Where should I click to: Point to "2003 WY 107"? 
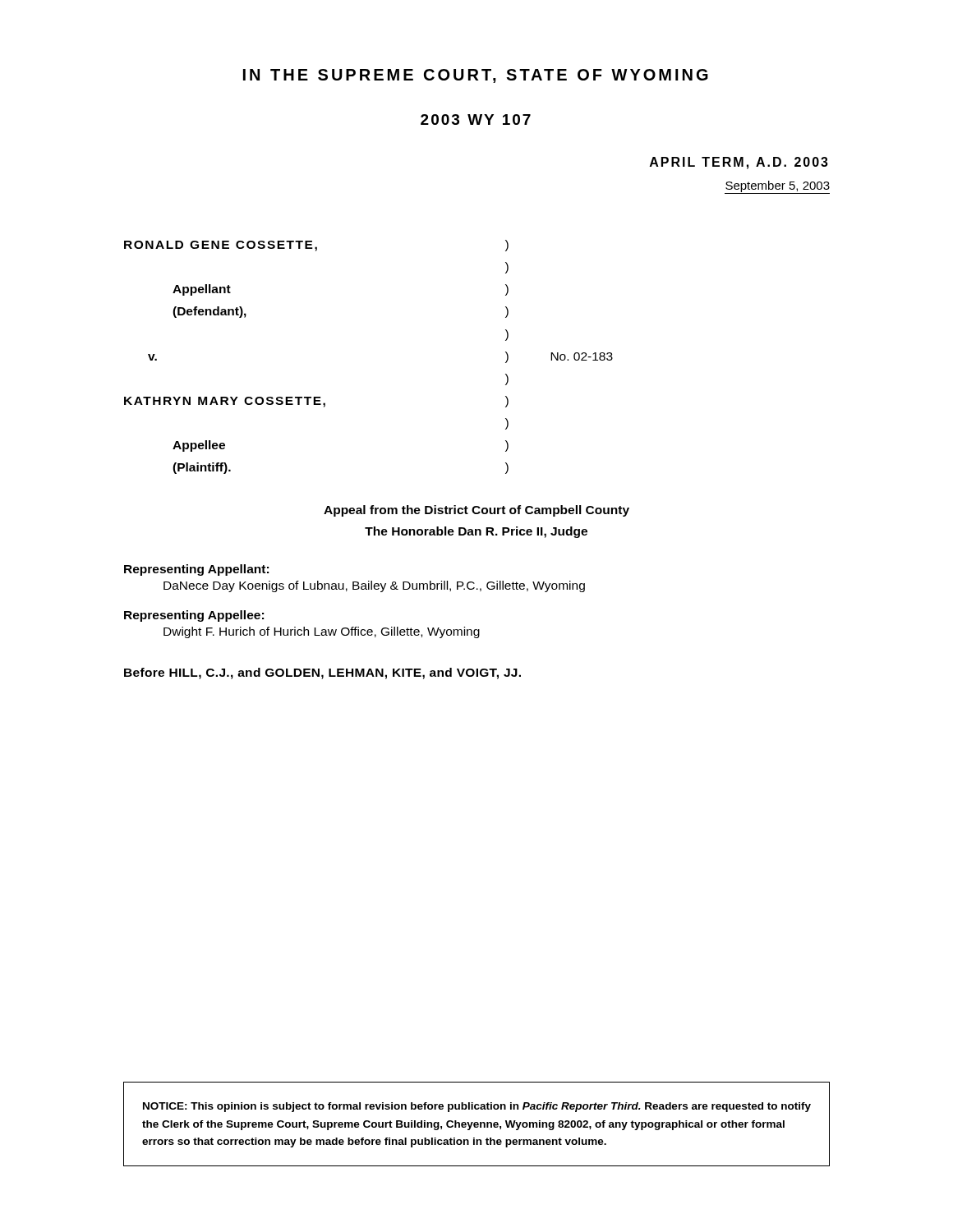click(476, 120)
